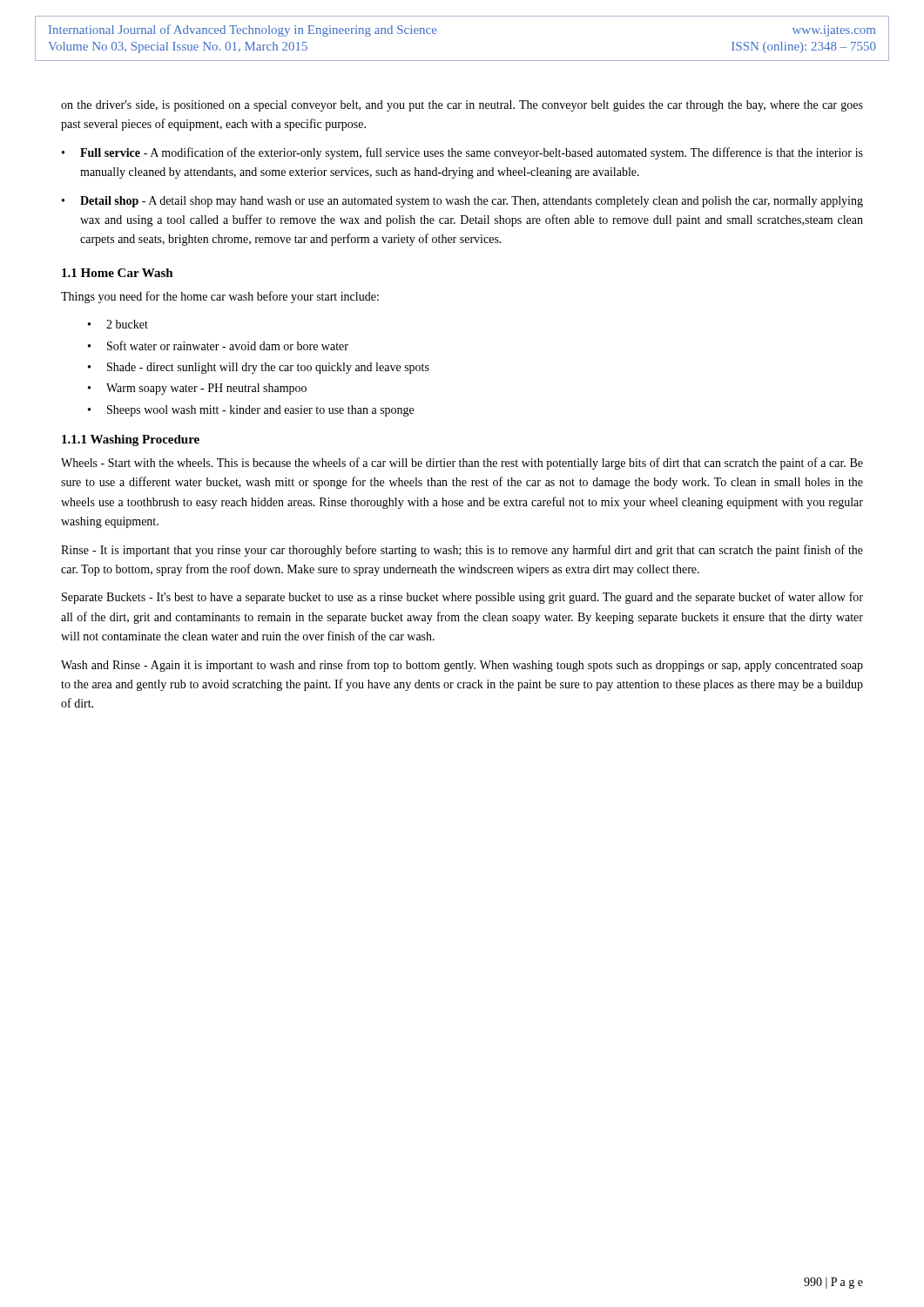Select the element starting "1.1 Home Car"
The height and width of the screenshot is (1307, 924).
point(117,273)
